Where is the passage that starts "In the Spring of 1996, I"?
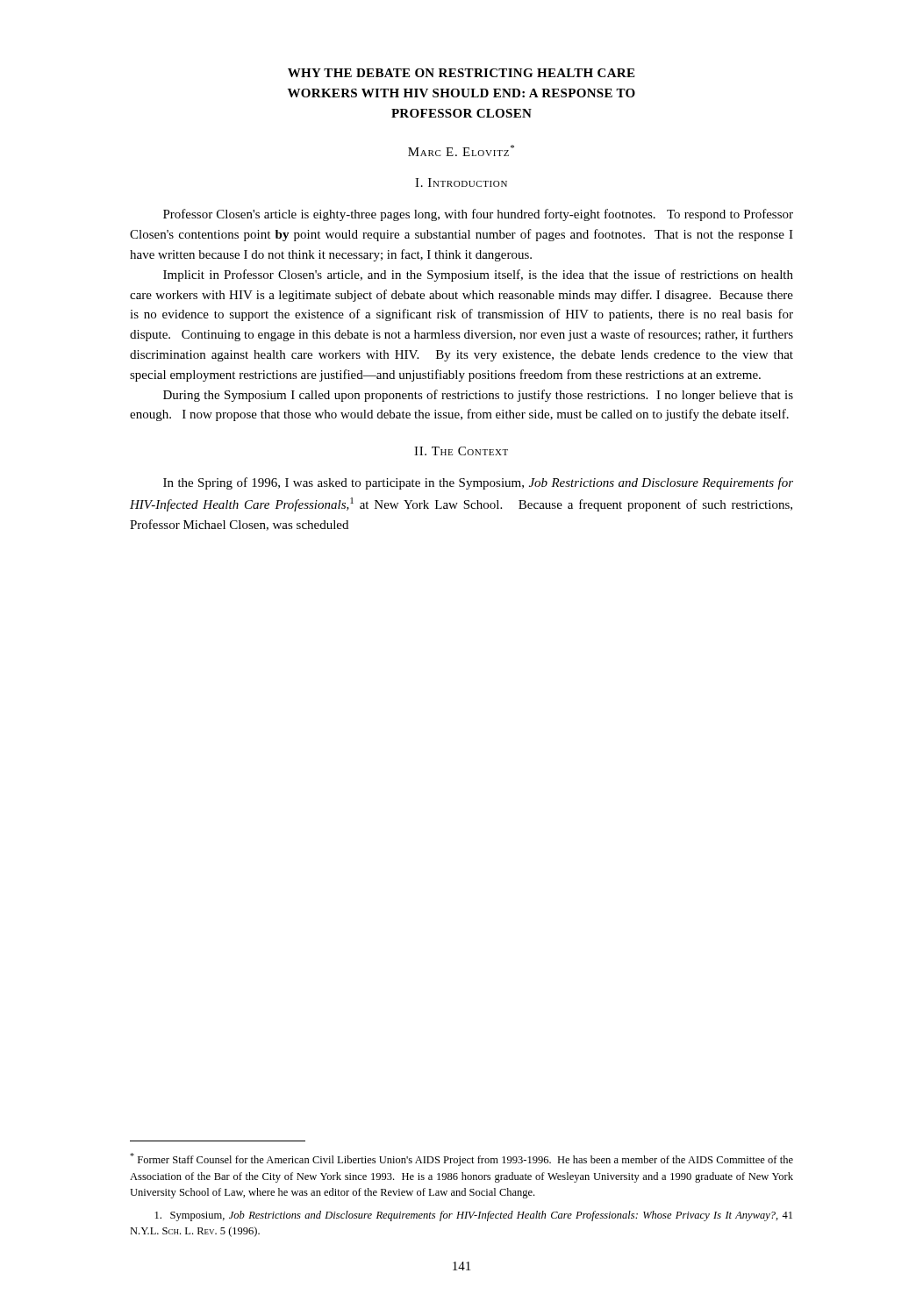 pyautogui.click(x=462, y=504)
